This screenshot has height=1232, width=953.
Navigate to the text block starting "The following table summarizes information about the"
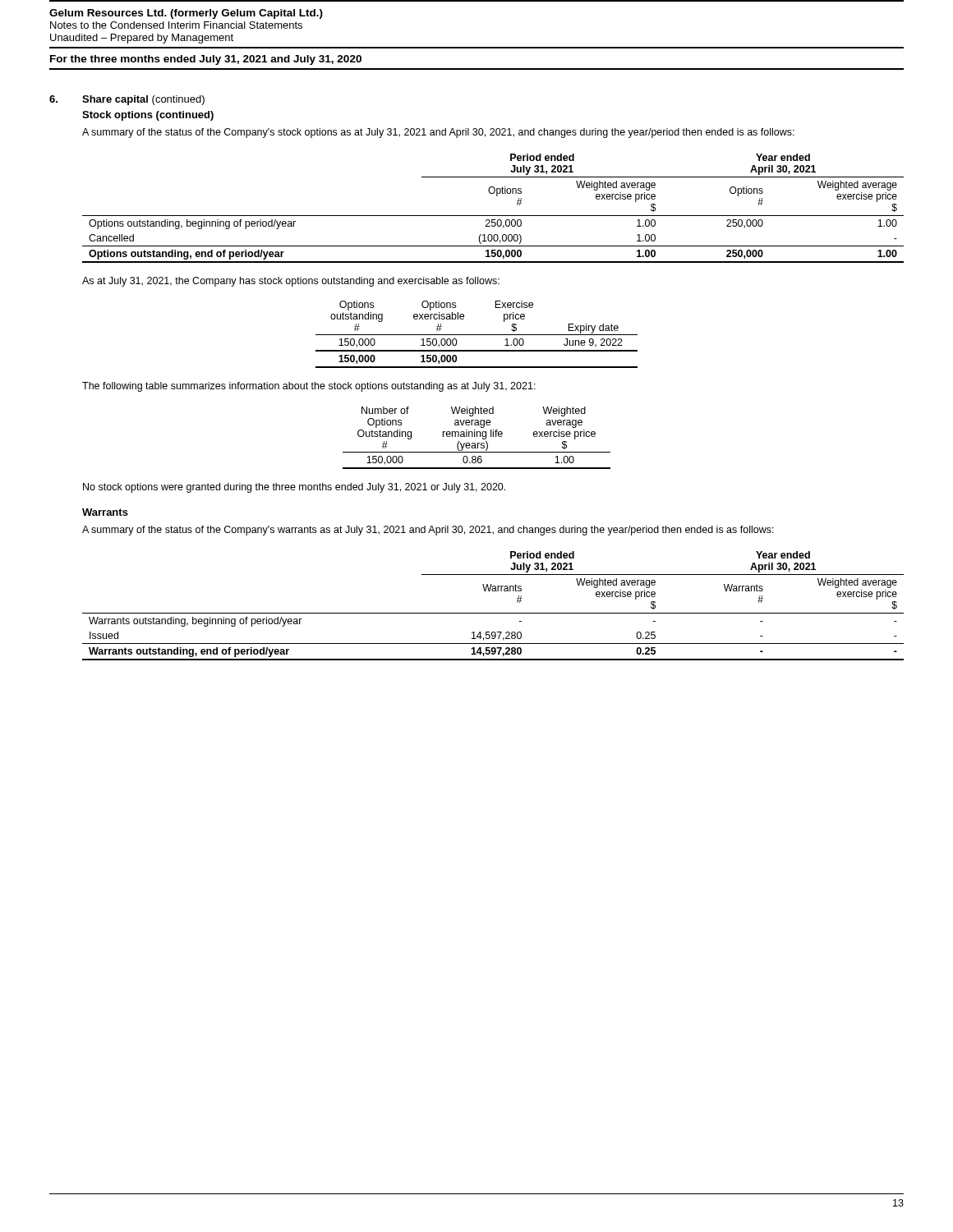[309, 386]
